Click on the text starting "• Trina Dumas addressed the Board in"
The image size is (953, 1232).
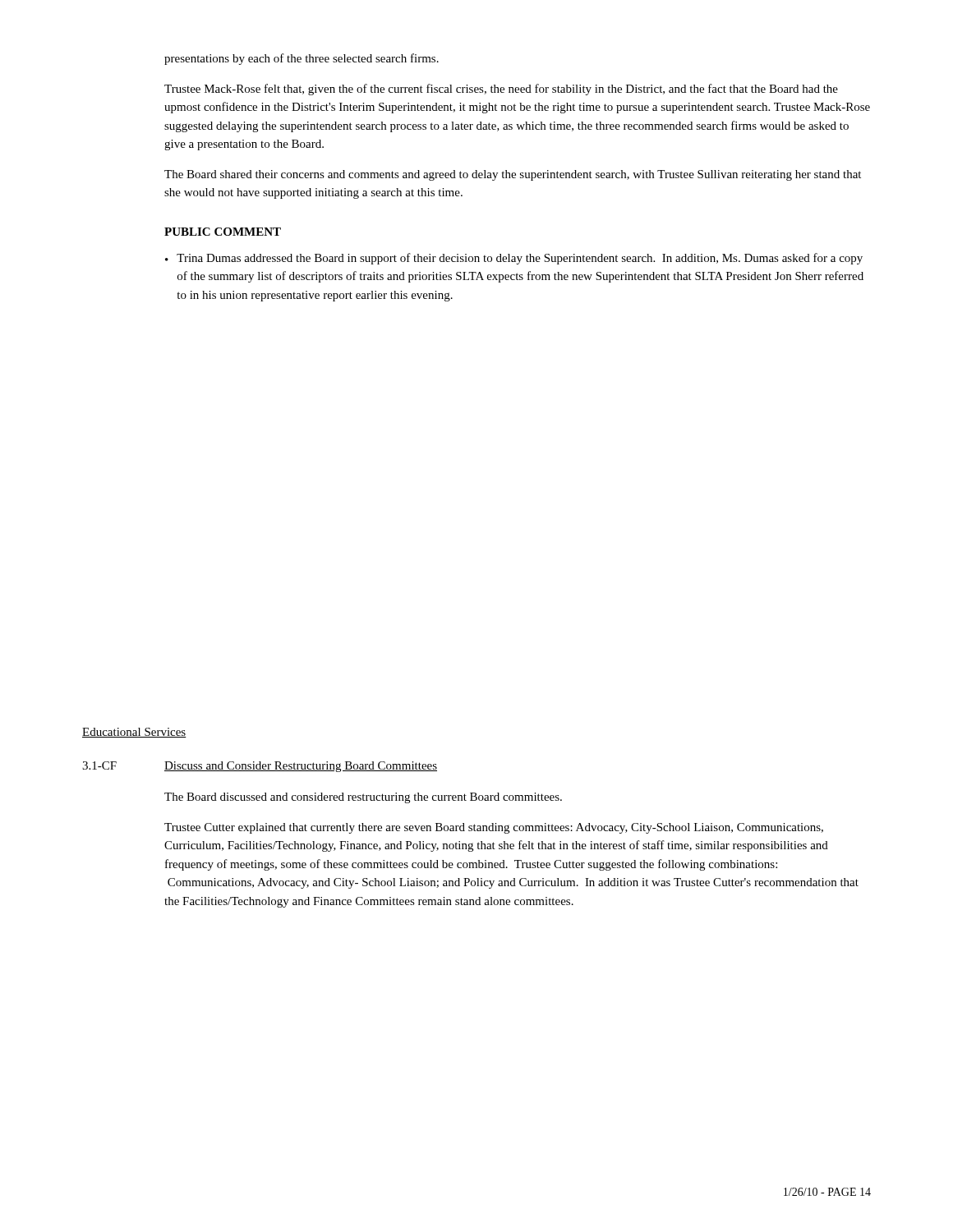pyautogui.click(x=518, y=276)
